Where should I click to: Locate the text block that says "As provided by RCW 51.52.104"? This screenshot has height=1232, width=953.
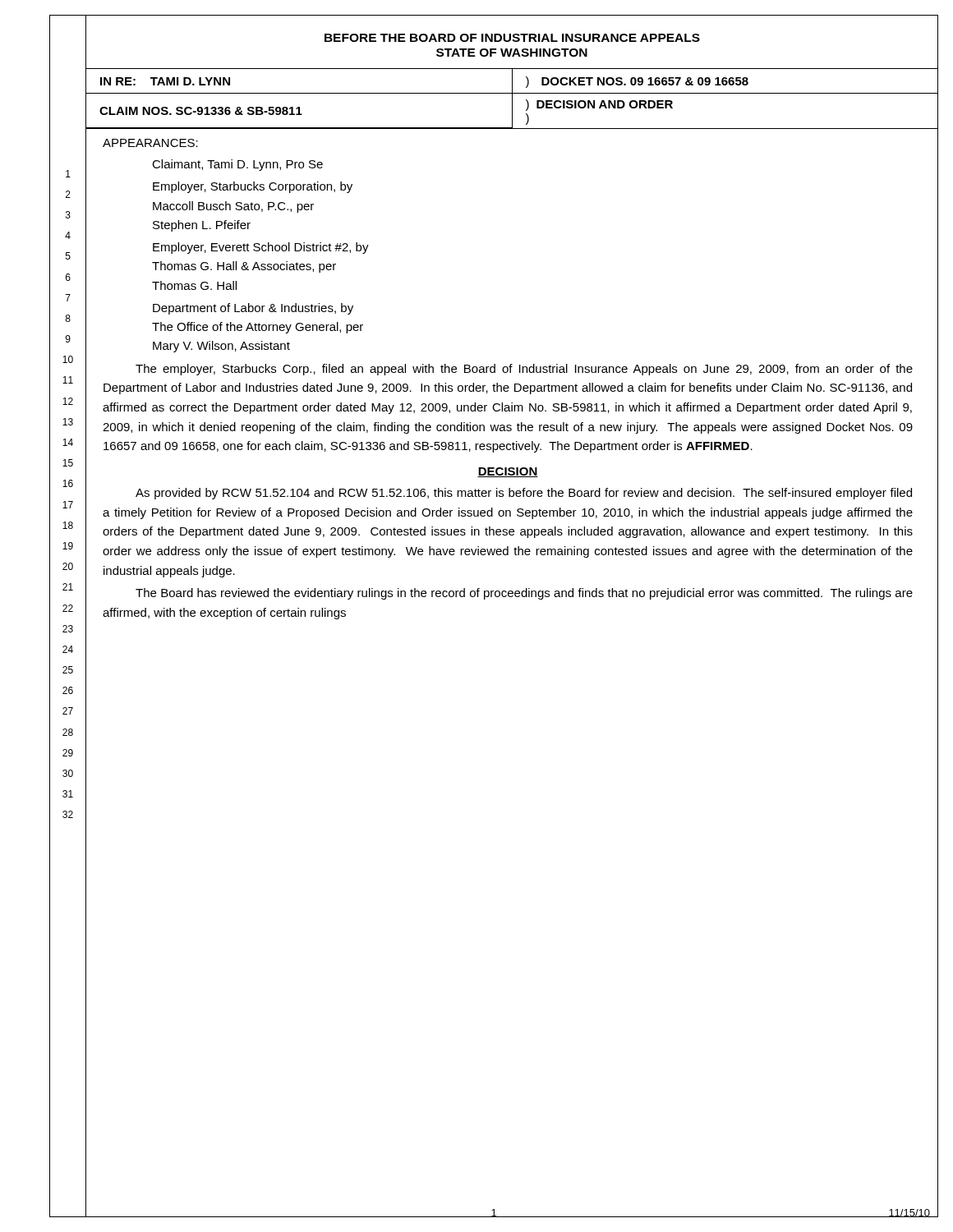coord(508,531)
